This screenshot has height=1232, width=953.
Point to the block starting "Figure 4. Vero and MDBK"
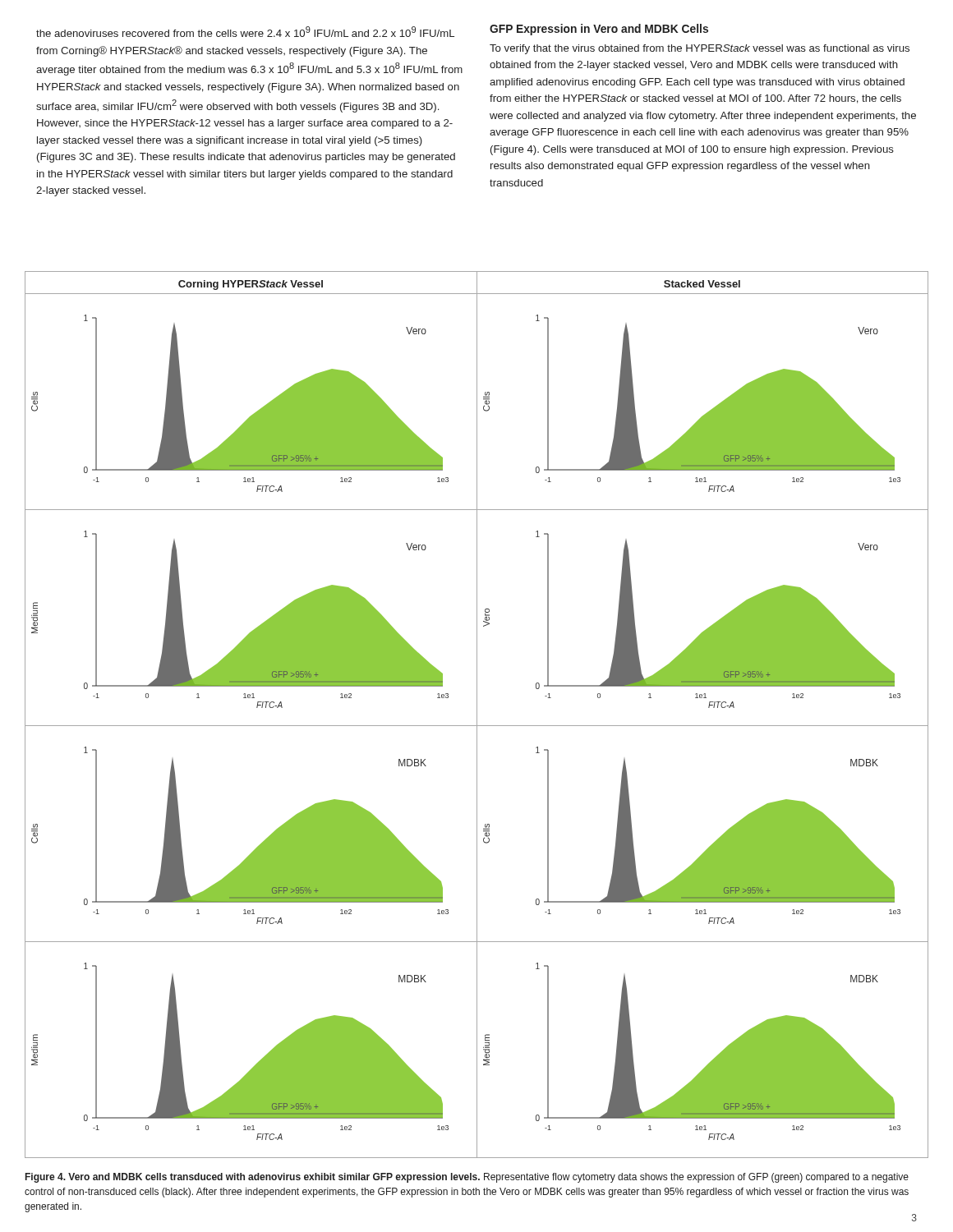click(467, 1192)
